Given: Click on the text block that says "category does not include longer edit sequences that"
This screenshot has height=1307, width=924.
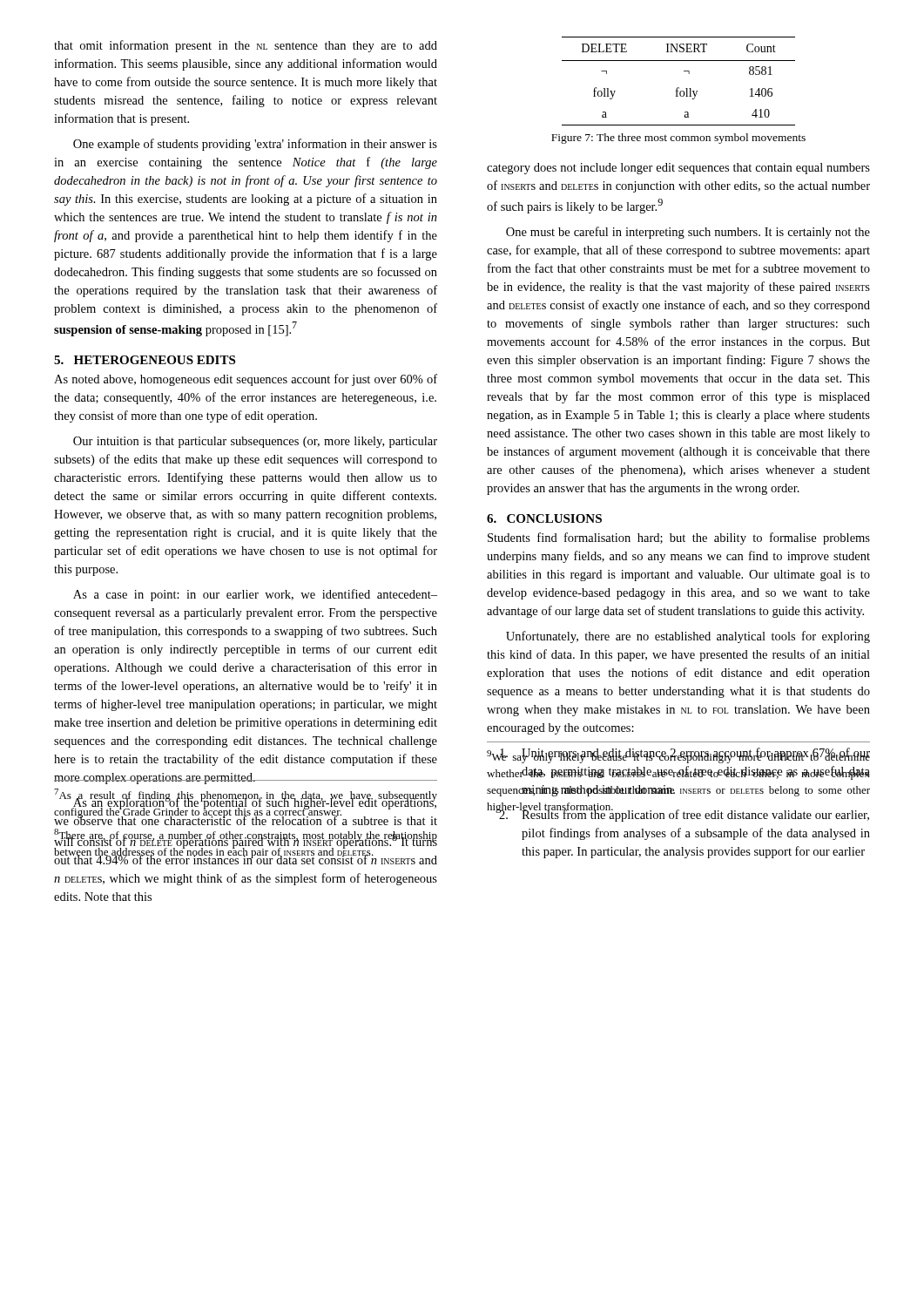Looking at the screenshot, I should 678,187.
